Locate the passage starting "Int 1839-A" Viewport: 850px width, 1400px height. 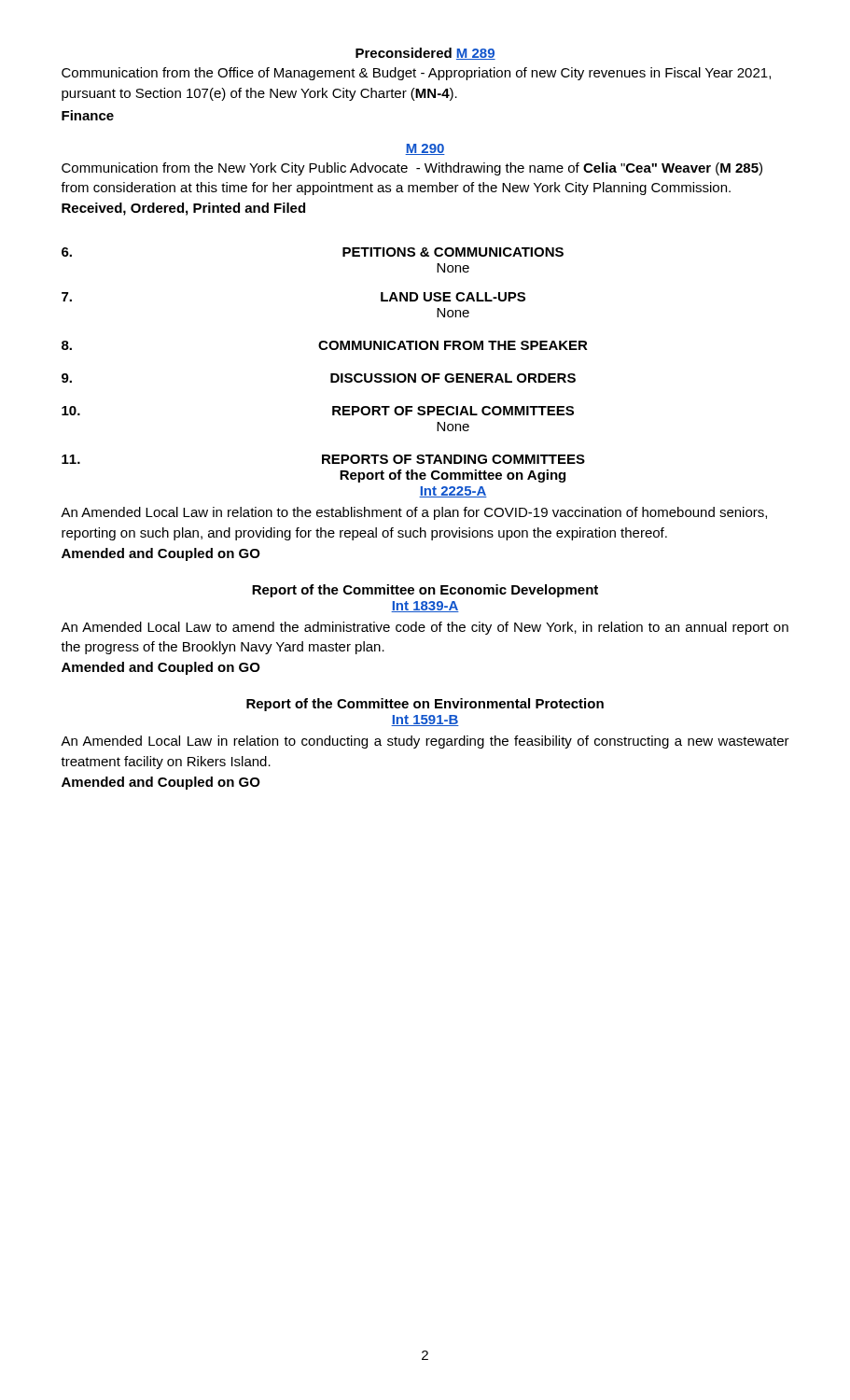pos(425,605)
